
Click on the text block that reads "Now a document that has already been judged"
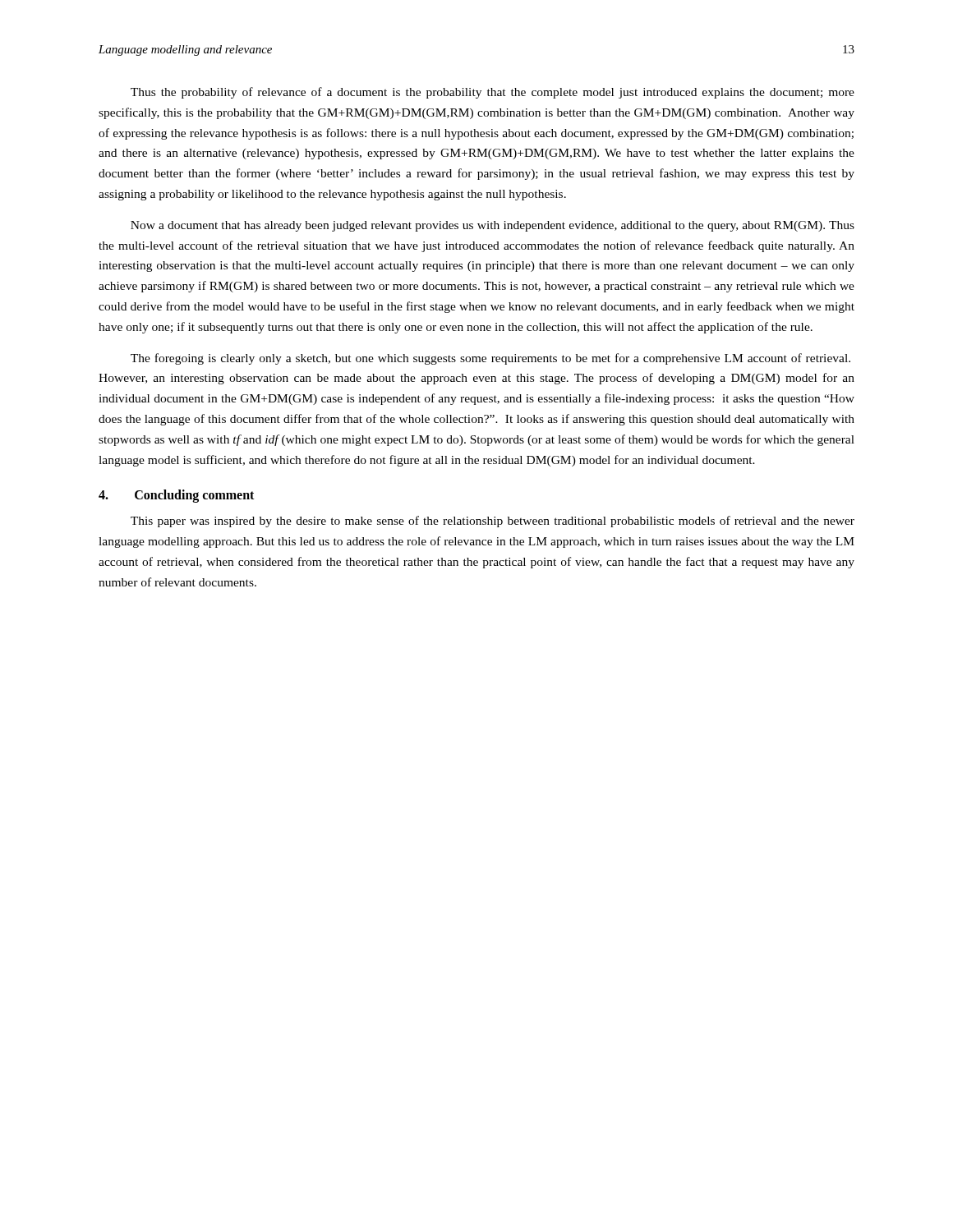pyautogui.click(x=476, y=275)
